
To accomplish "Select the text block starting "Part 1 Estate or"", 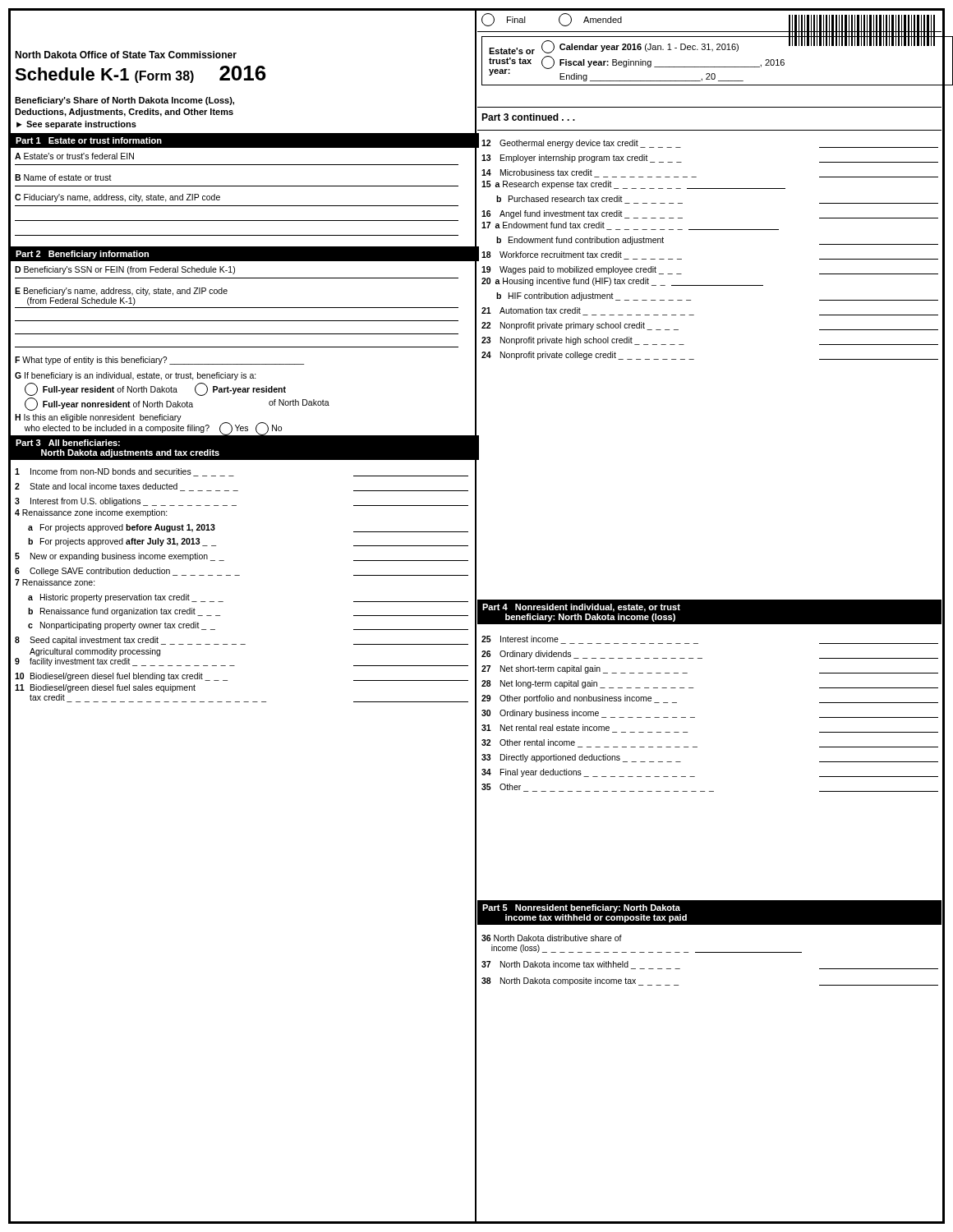I will click(89, 140).
